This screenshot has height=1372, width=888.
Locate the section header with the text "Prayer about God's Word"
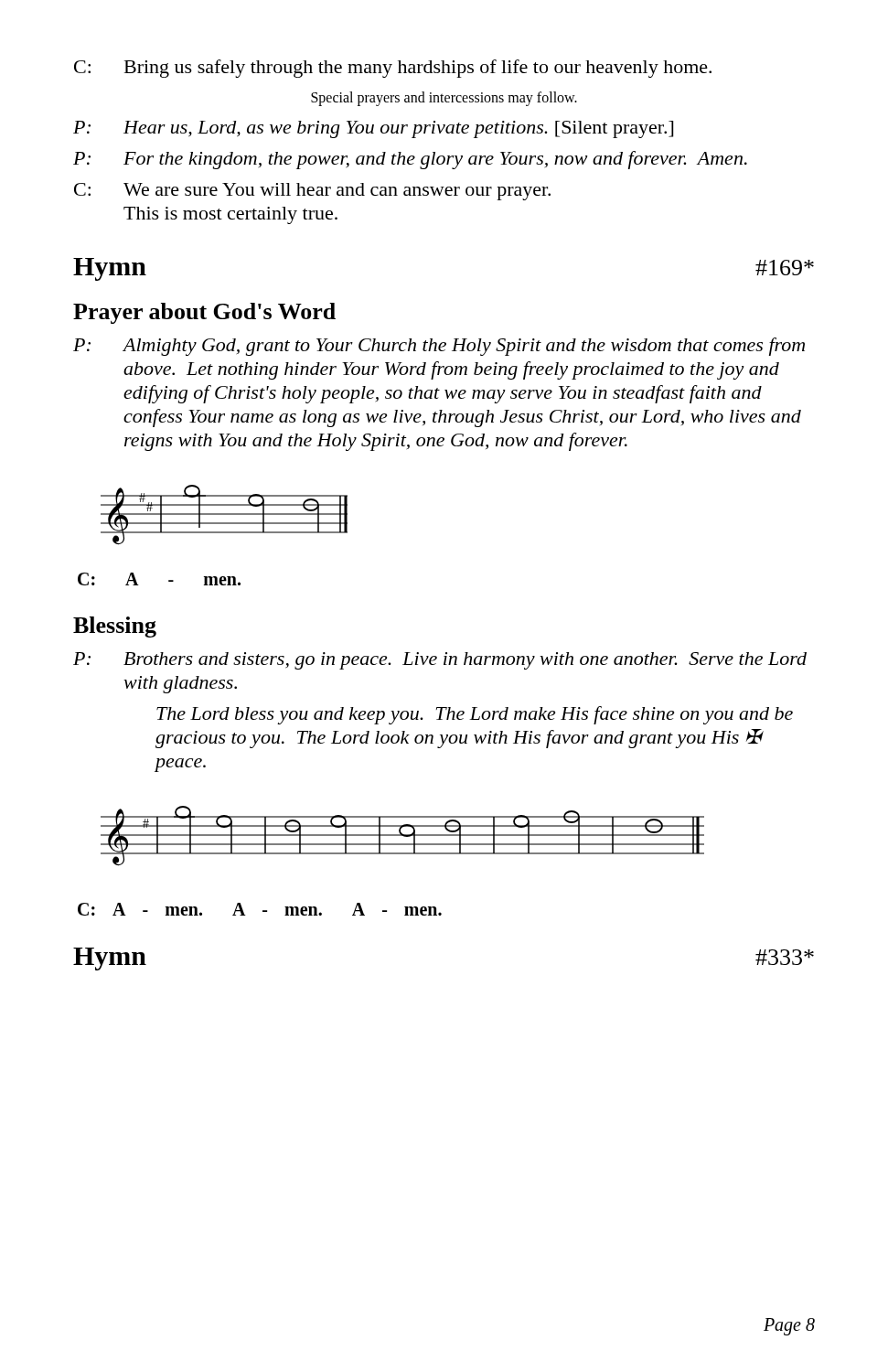205,311
